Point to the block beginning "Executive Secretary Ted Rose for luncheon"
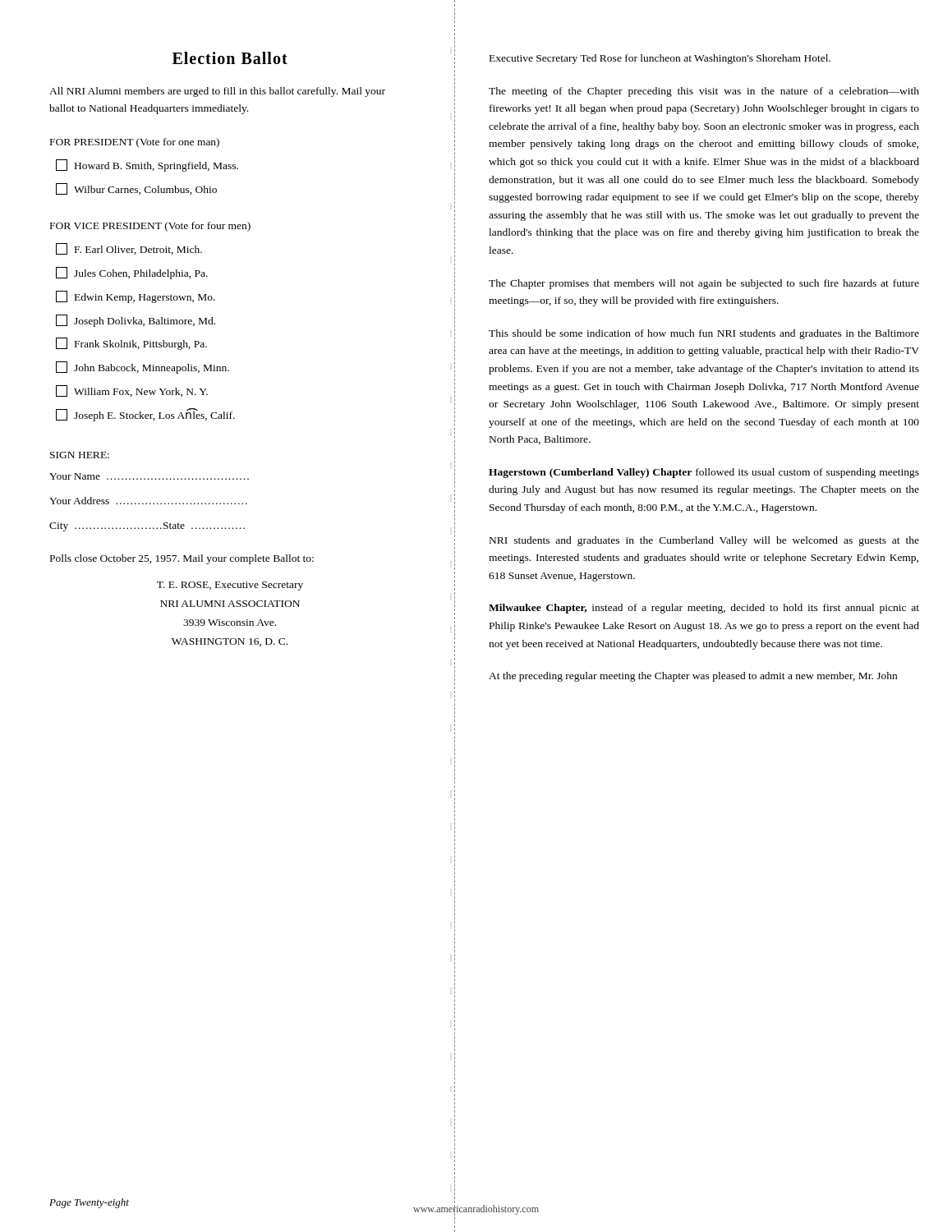 pyautogui.click(x=660, y=58)
